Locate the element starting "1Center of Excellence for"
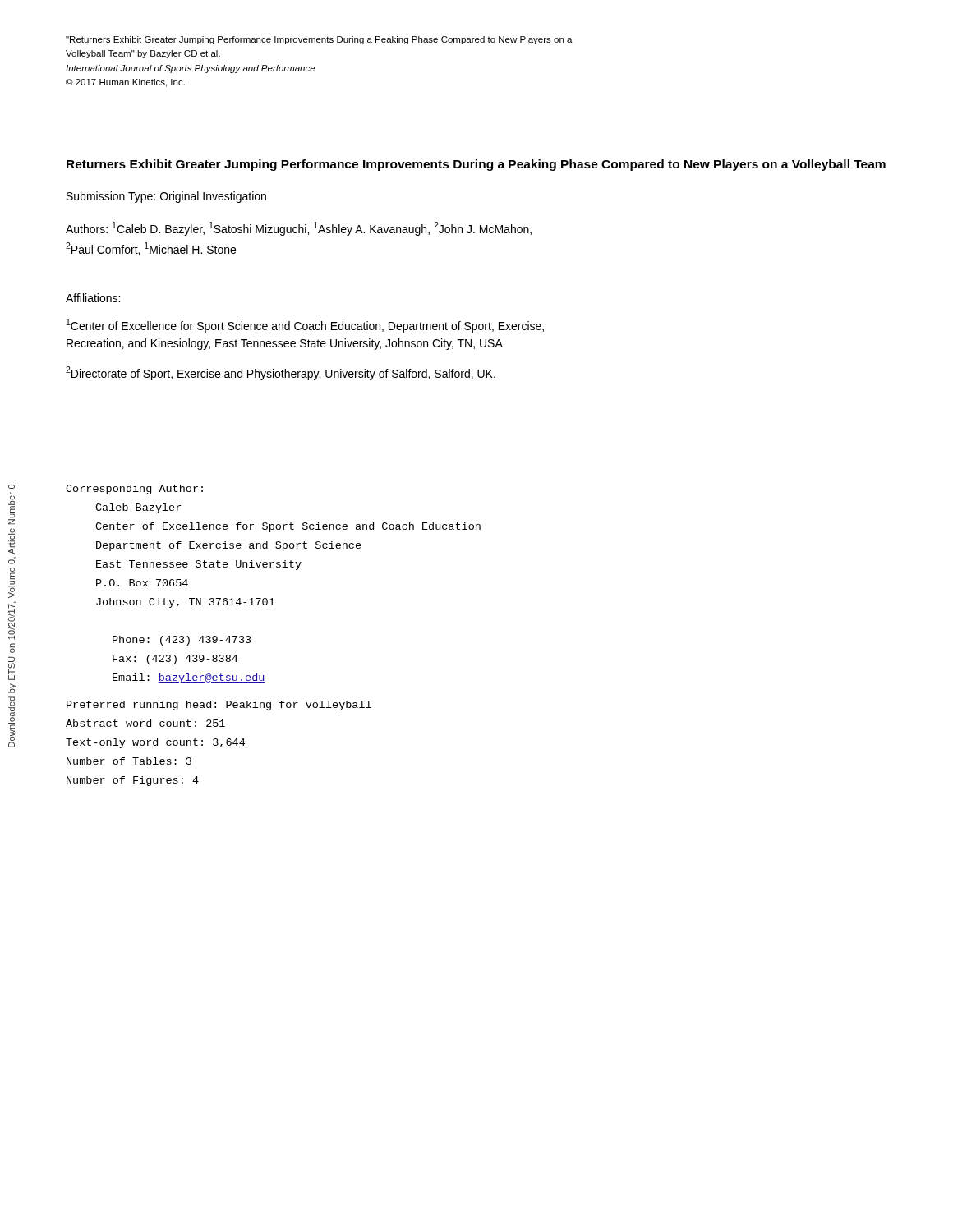Screen dimensions: 1232x953 [x=476, y=334]
